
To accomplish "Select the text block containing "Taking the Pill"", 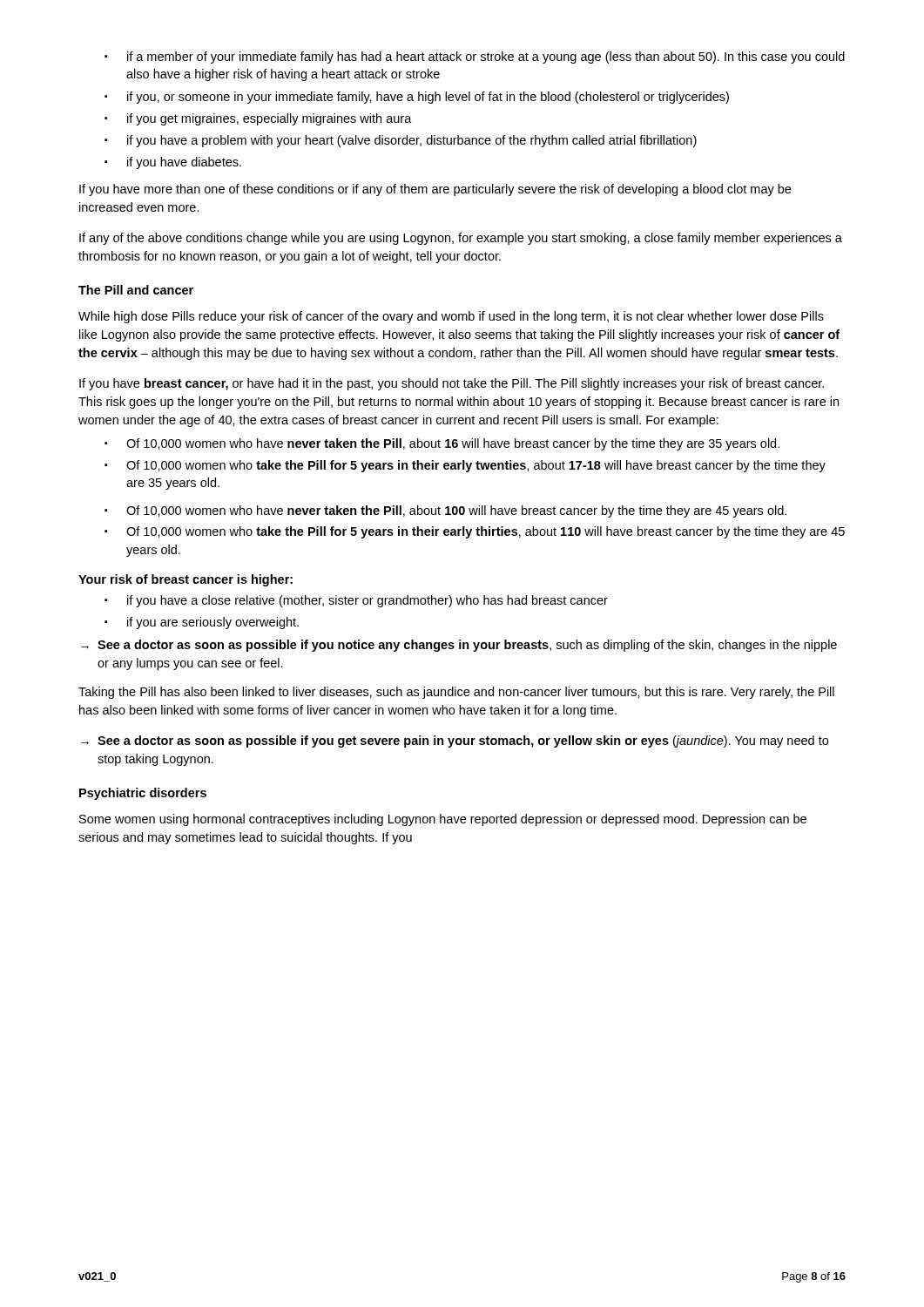I will pos(457,701).
